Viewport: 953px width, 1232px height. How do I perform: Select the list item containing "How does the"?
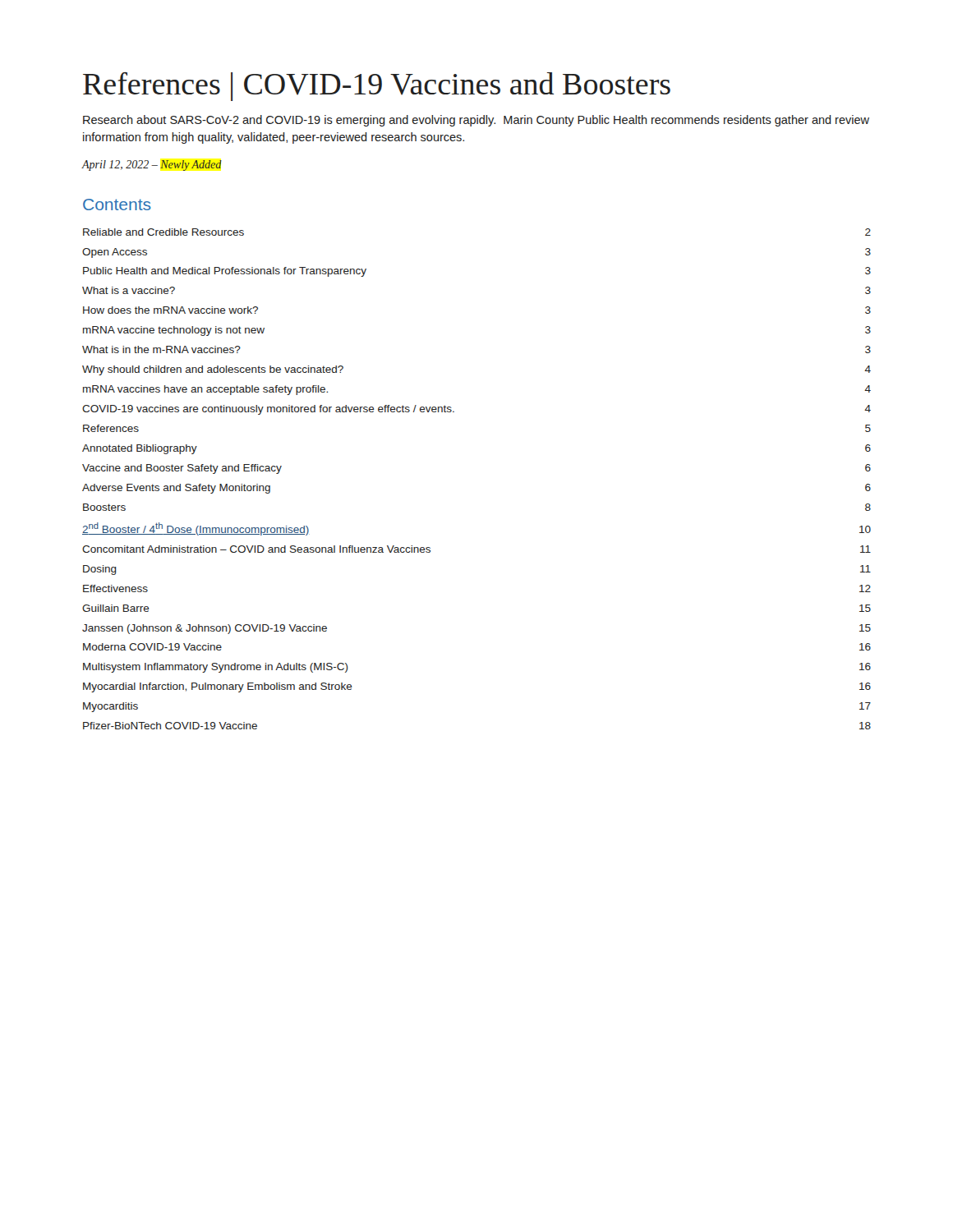(x=174, y=310)
